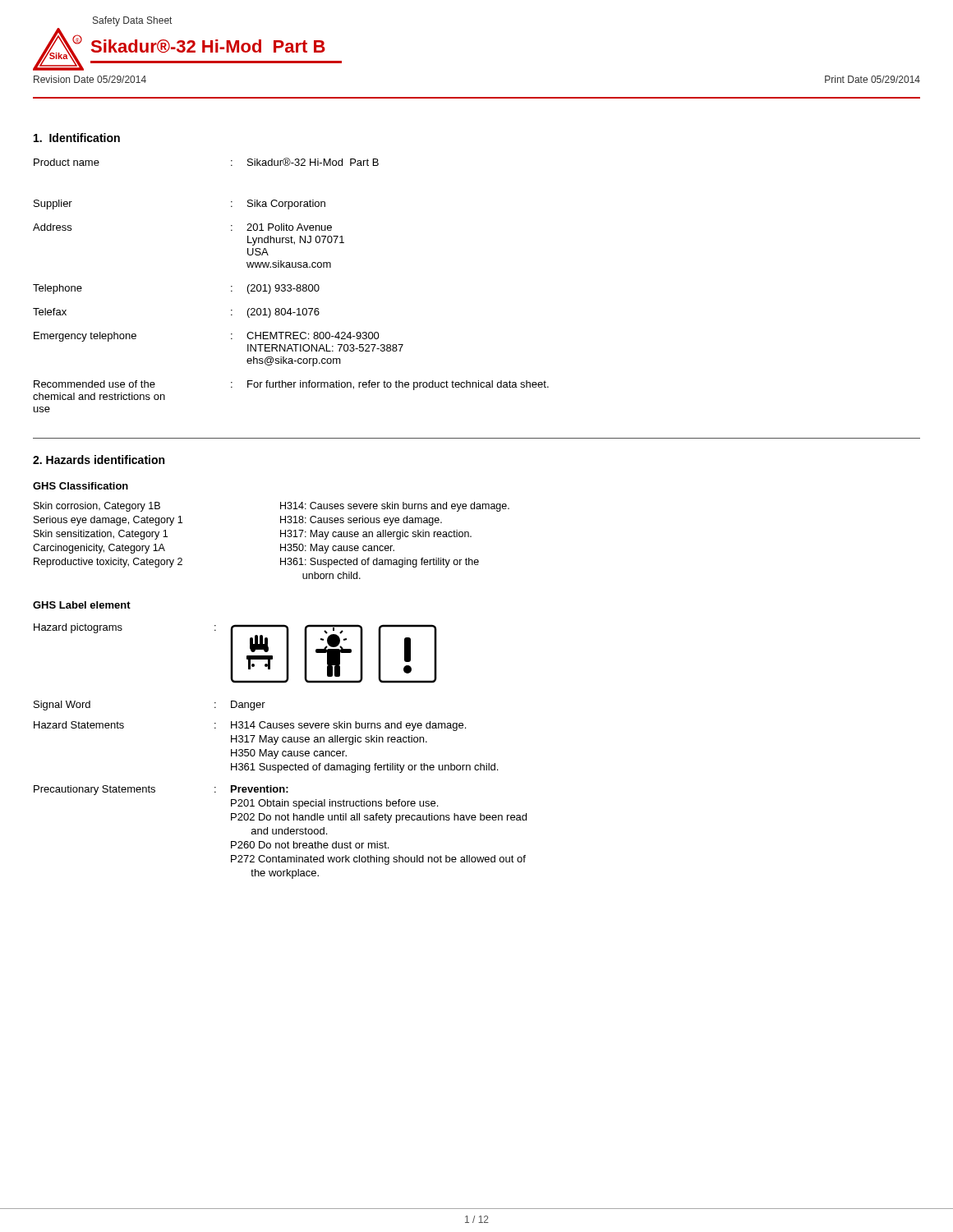The height and width of the screenshot is (1232, 953).
Task: Click on the text block that reads "Skin corrosion, Category 1B Serious"
Action: 156,534
